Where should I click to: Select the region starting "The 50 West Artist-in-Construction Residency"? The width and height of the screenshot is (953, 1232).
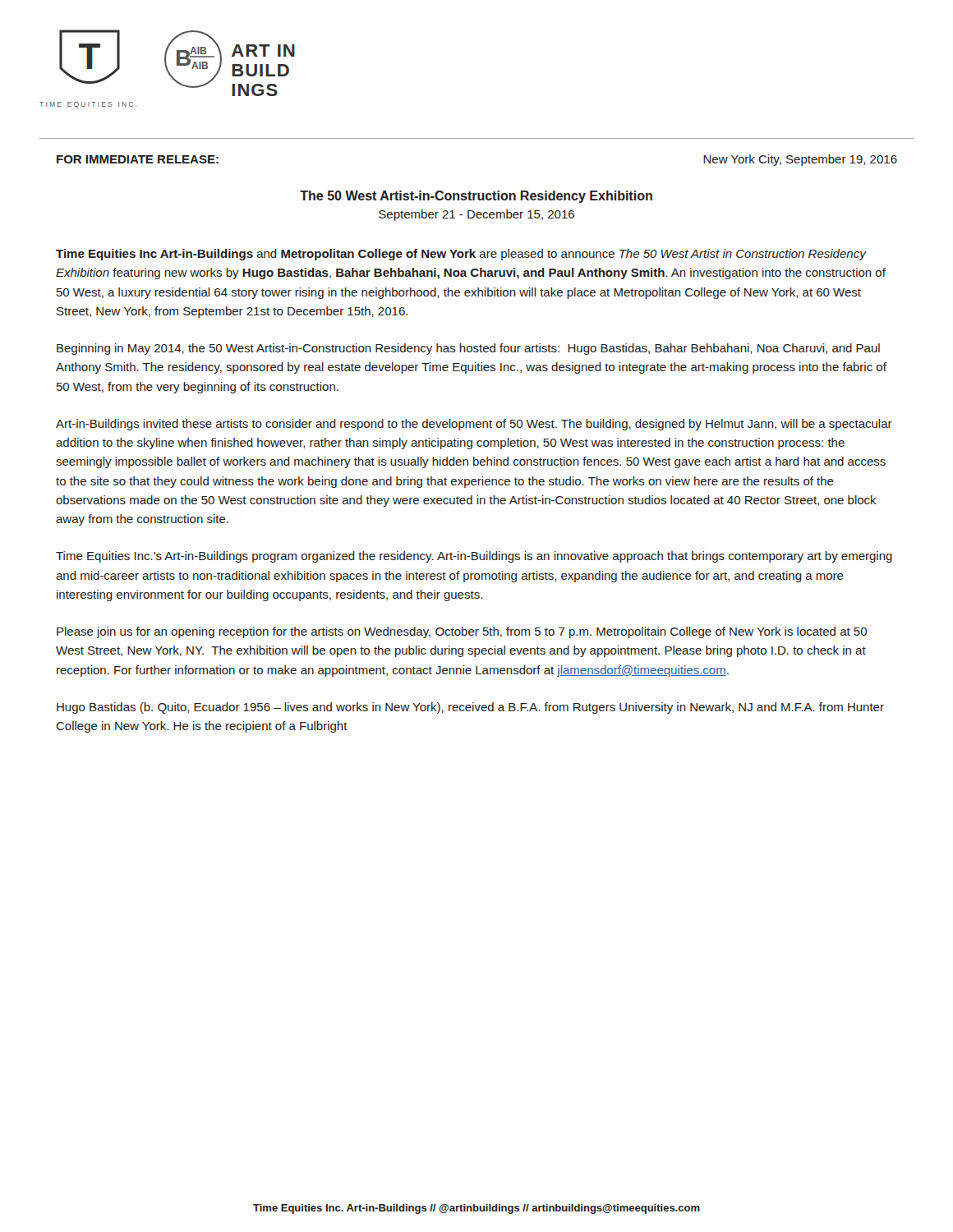tap(476, 196)
